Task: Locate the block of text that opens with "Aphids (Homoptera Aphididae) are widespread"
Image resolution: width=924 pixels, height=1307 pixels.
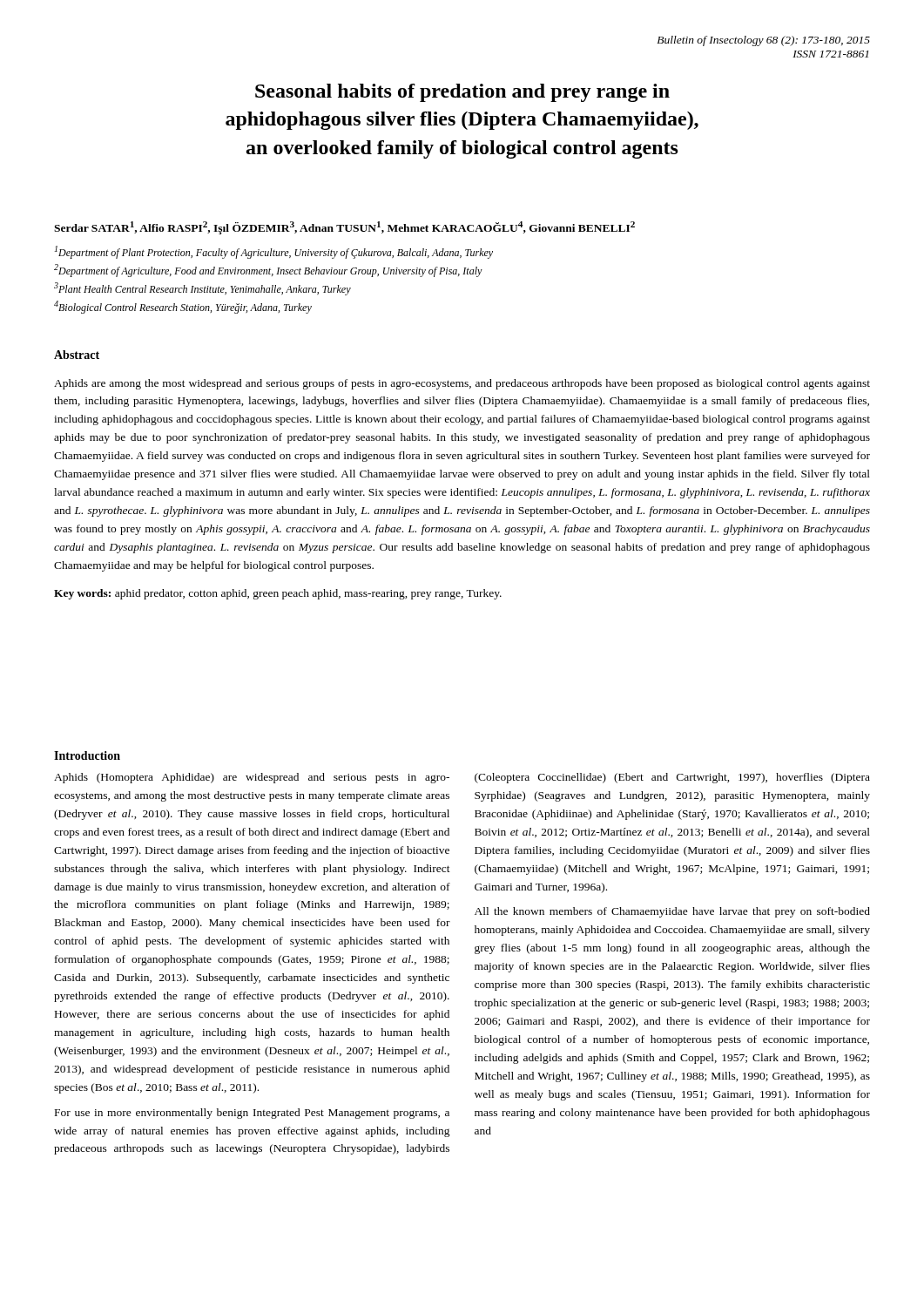Action: (x=251, y=779)
